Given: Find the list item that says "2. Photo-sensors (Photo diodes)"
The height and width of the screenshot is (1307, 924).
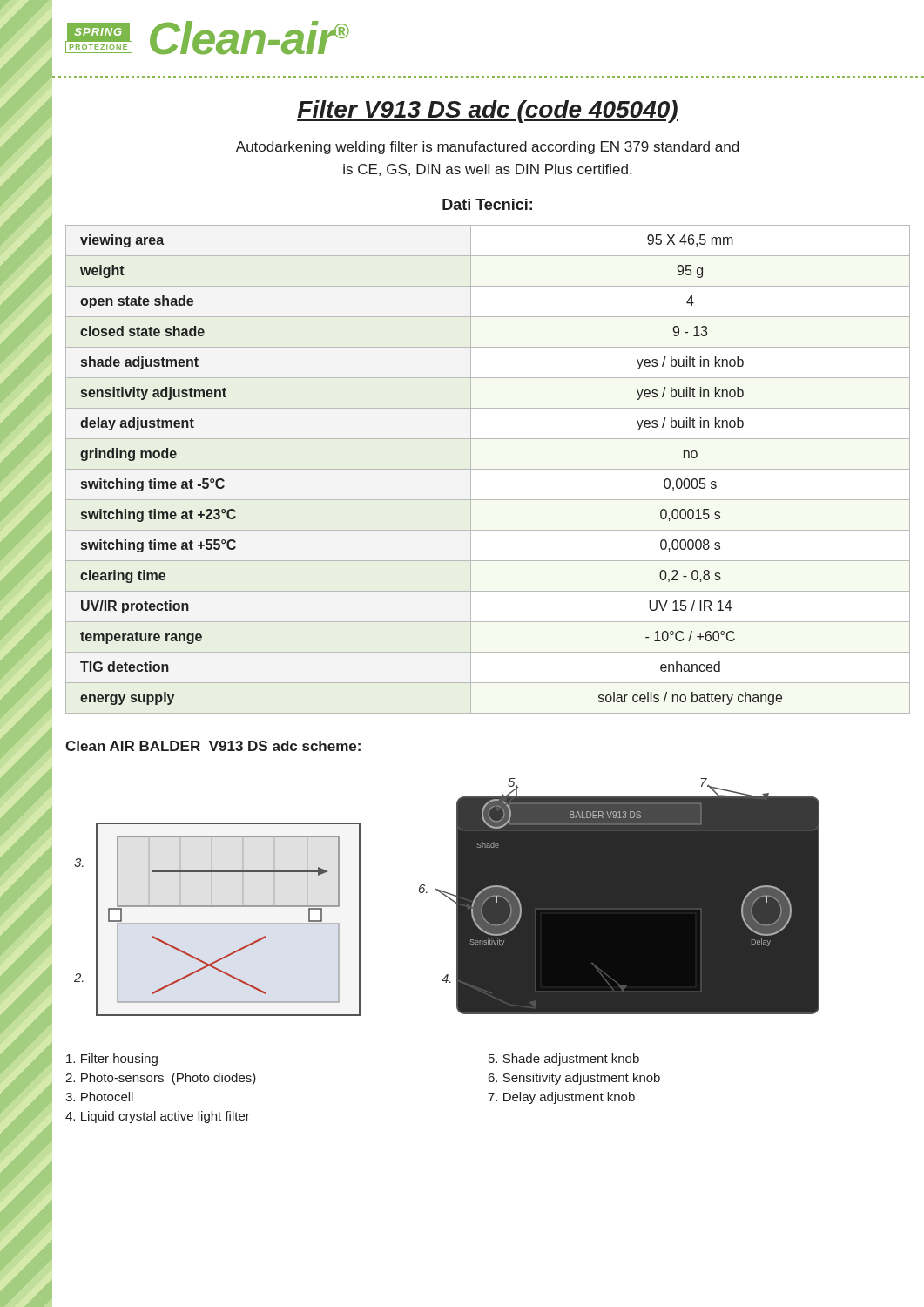Looking at the screenshot, I should [x=161, y=1077].
